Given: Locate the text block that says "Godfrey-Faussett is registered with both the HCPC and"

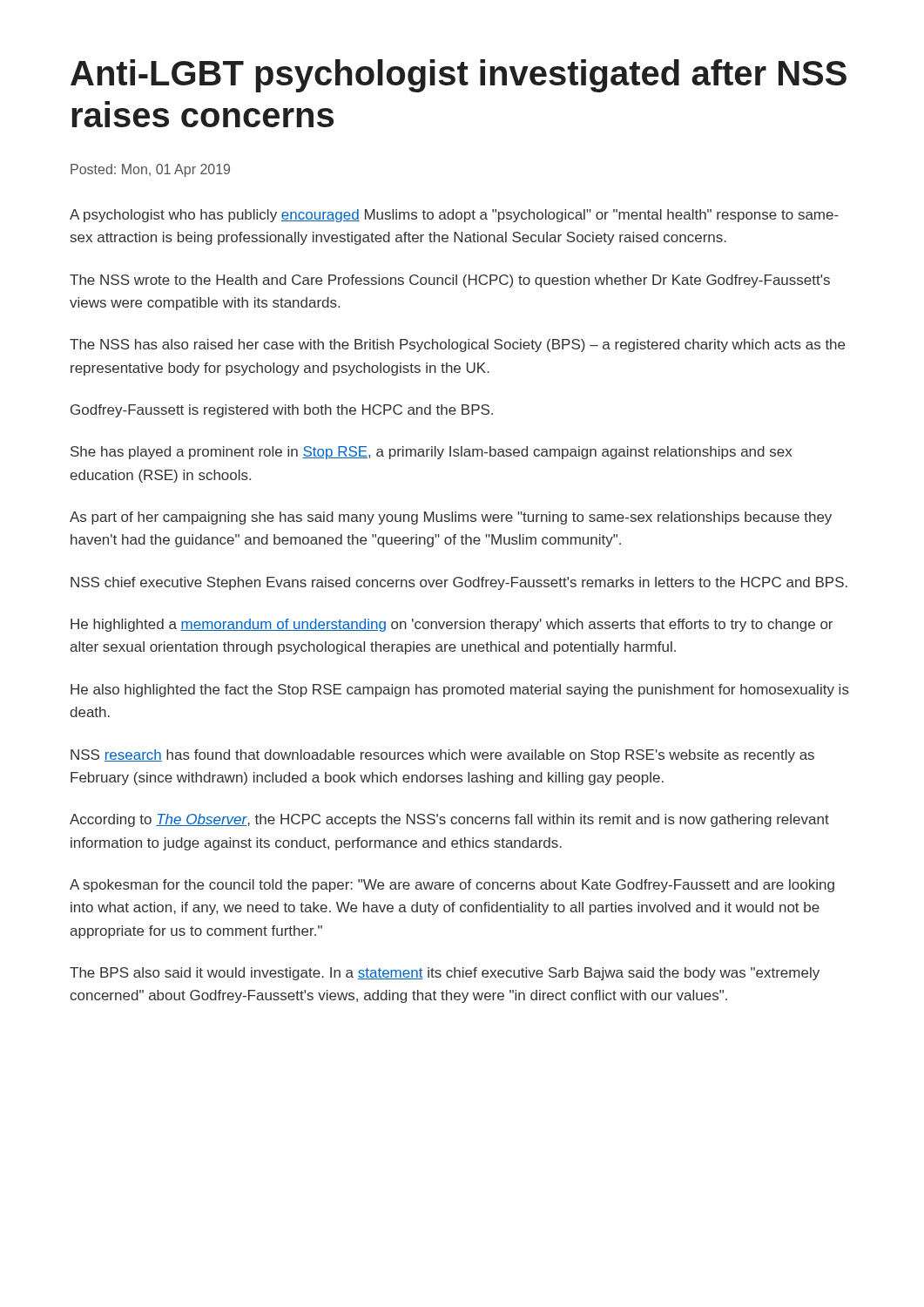Looking at the screenshot, I should 282,410.
